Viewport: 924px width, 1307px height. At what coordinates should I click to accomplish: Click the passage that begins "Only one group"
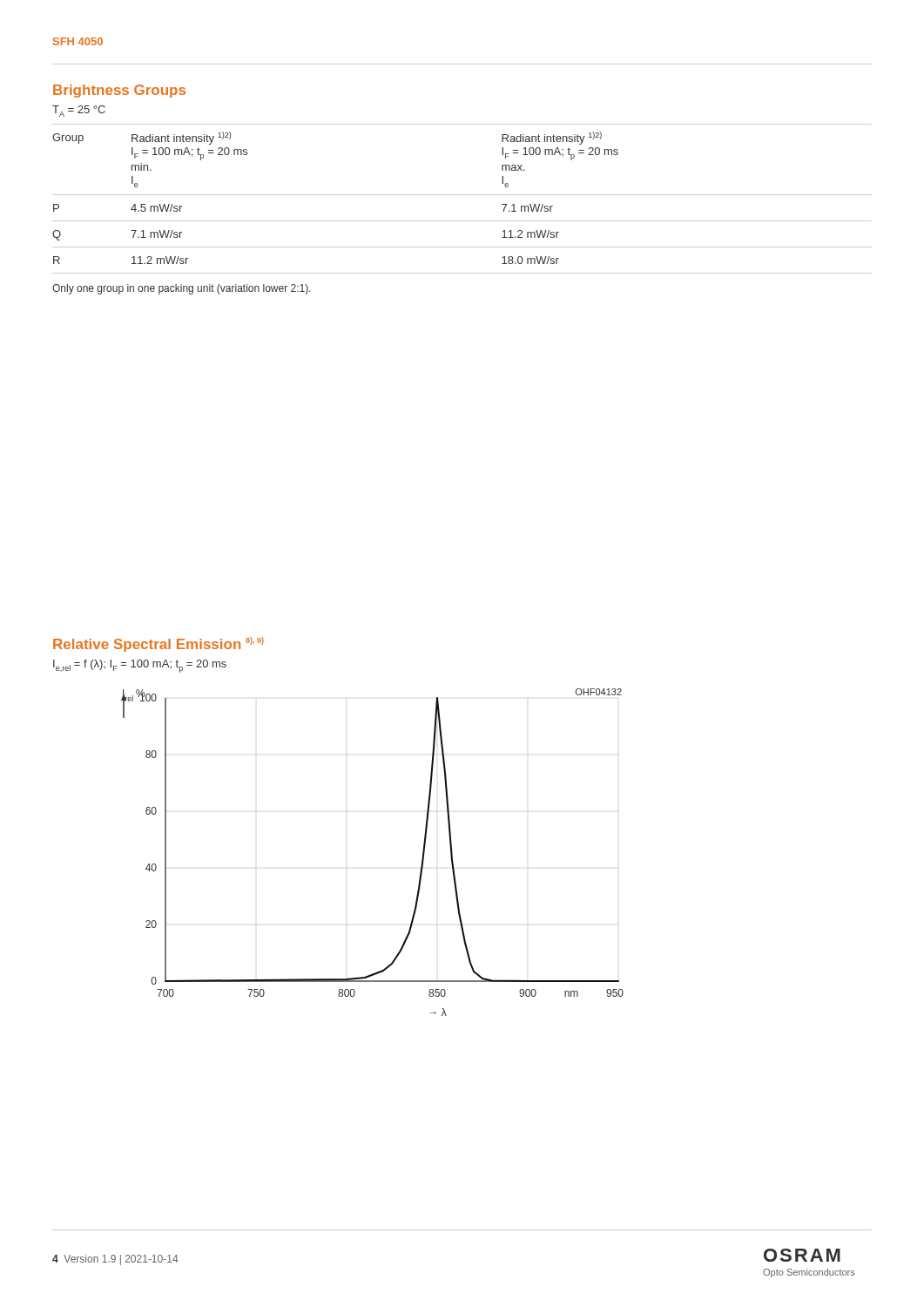click(182, 289)
